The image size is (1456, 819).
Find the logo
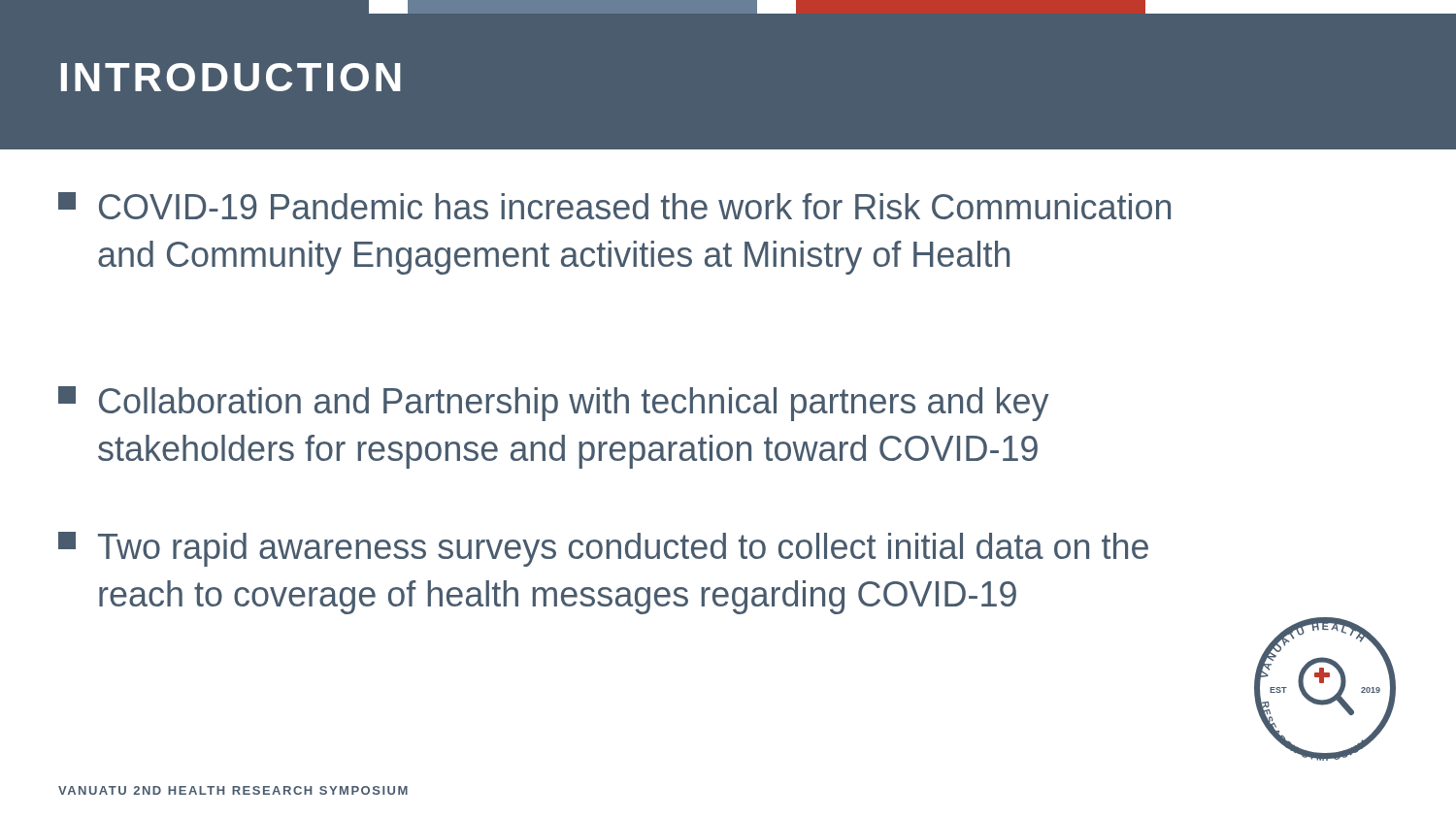[x=1325, y=688]
